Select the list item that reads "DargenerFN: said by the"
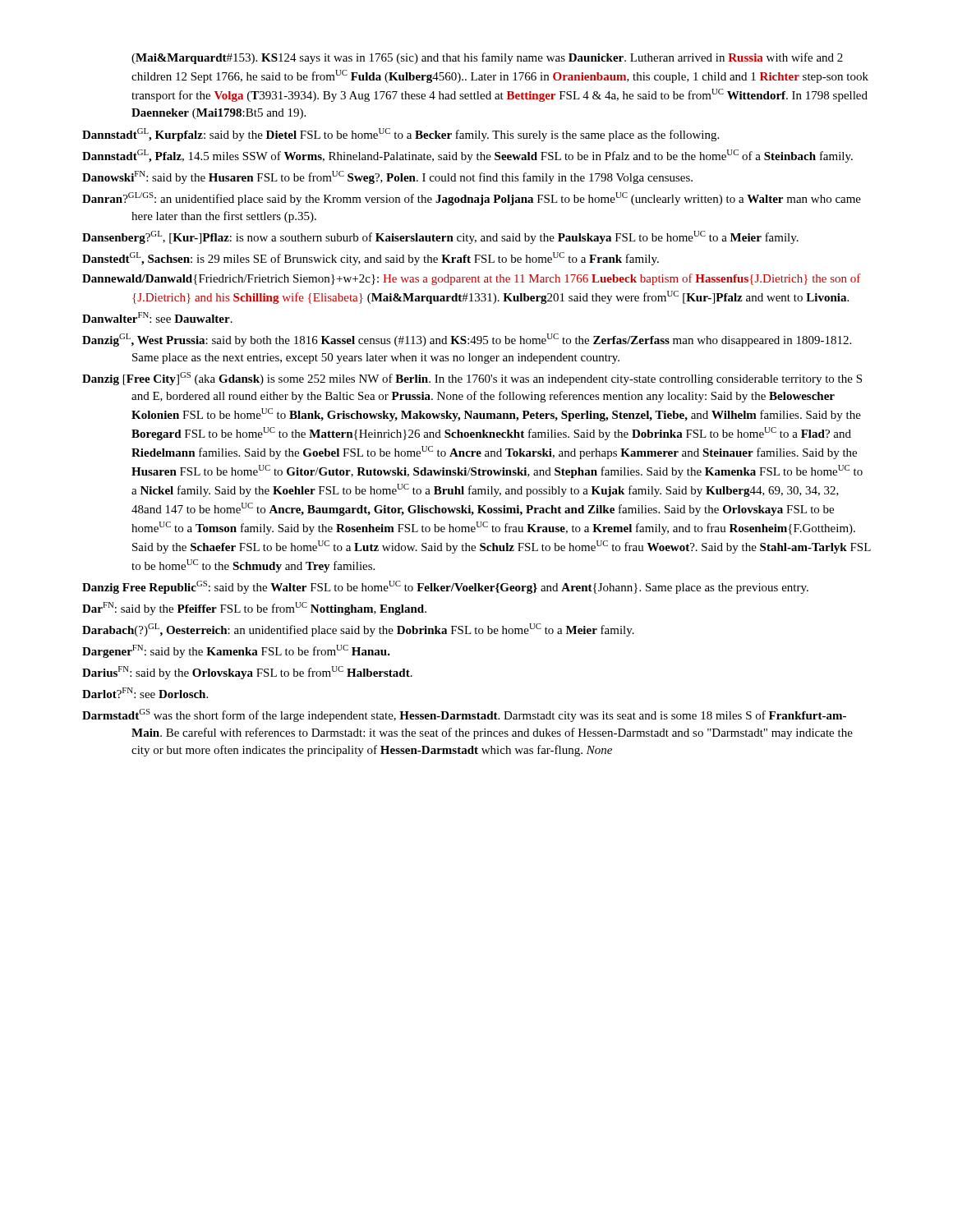The width and height of the screenshot is (953, 1232). pos(236,650)
